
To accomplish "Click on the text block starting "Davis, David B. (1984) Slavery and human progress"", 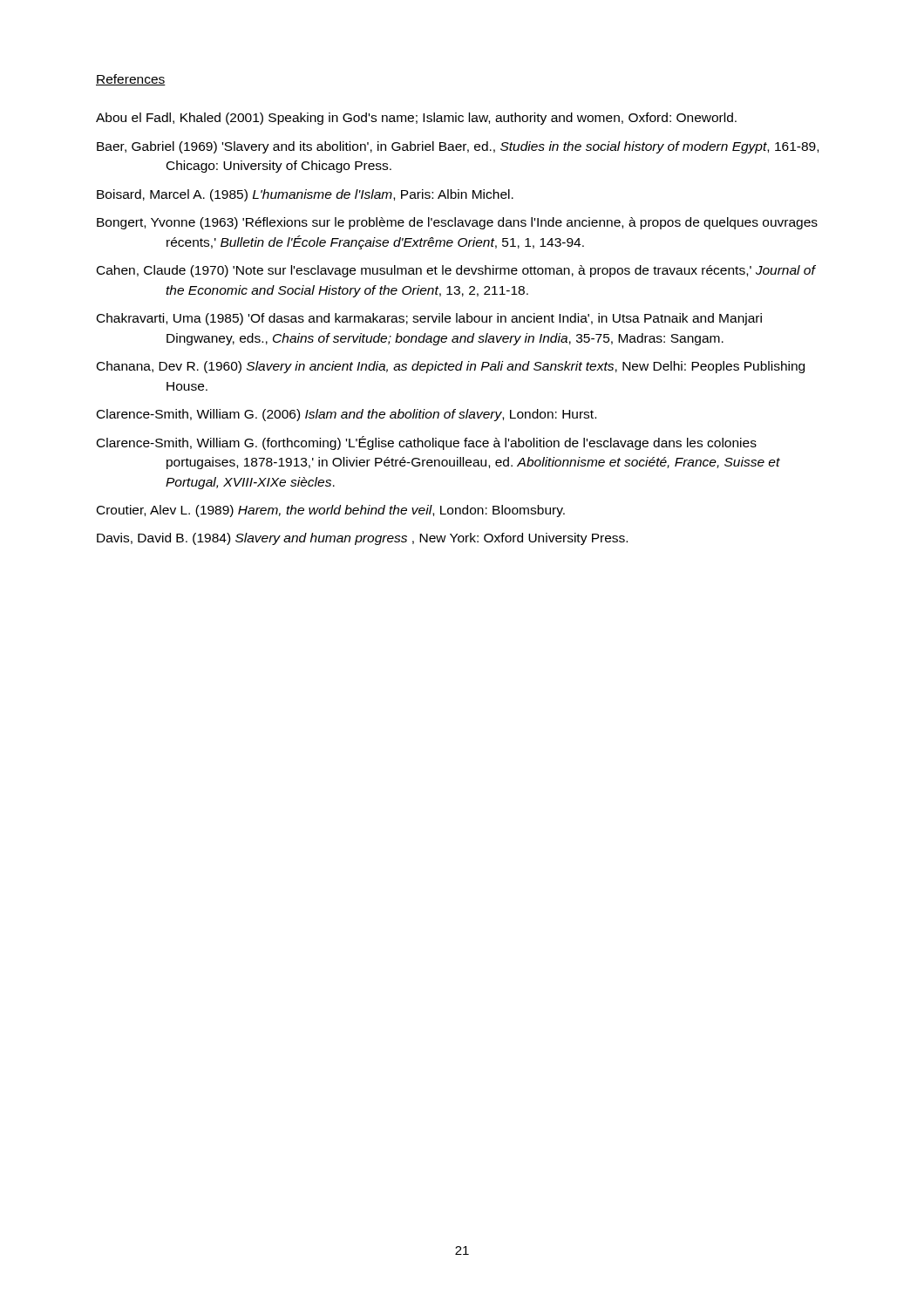I will pos(362,538).
